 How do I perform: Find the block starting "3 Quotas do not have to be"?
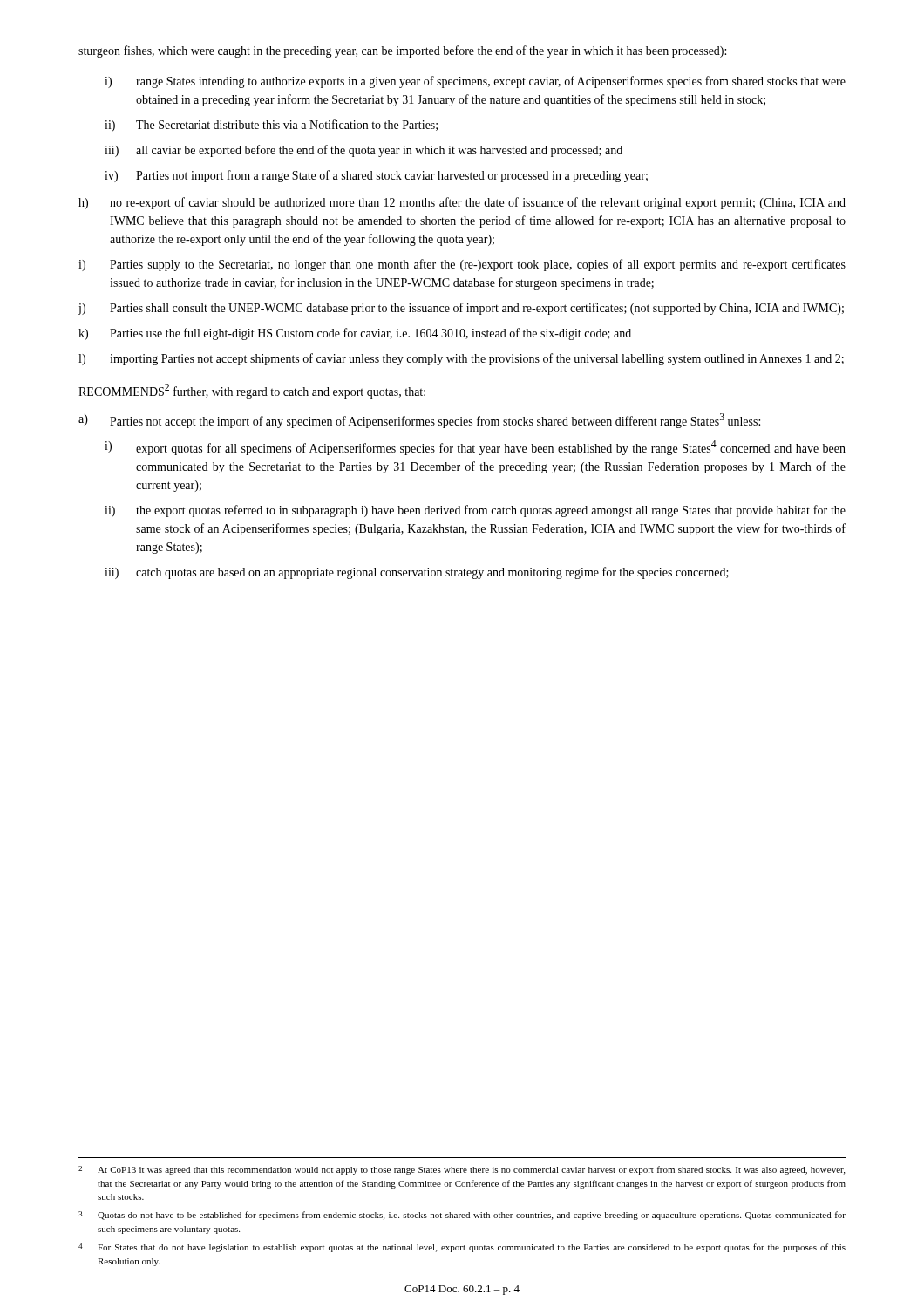click(462, 1222)
